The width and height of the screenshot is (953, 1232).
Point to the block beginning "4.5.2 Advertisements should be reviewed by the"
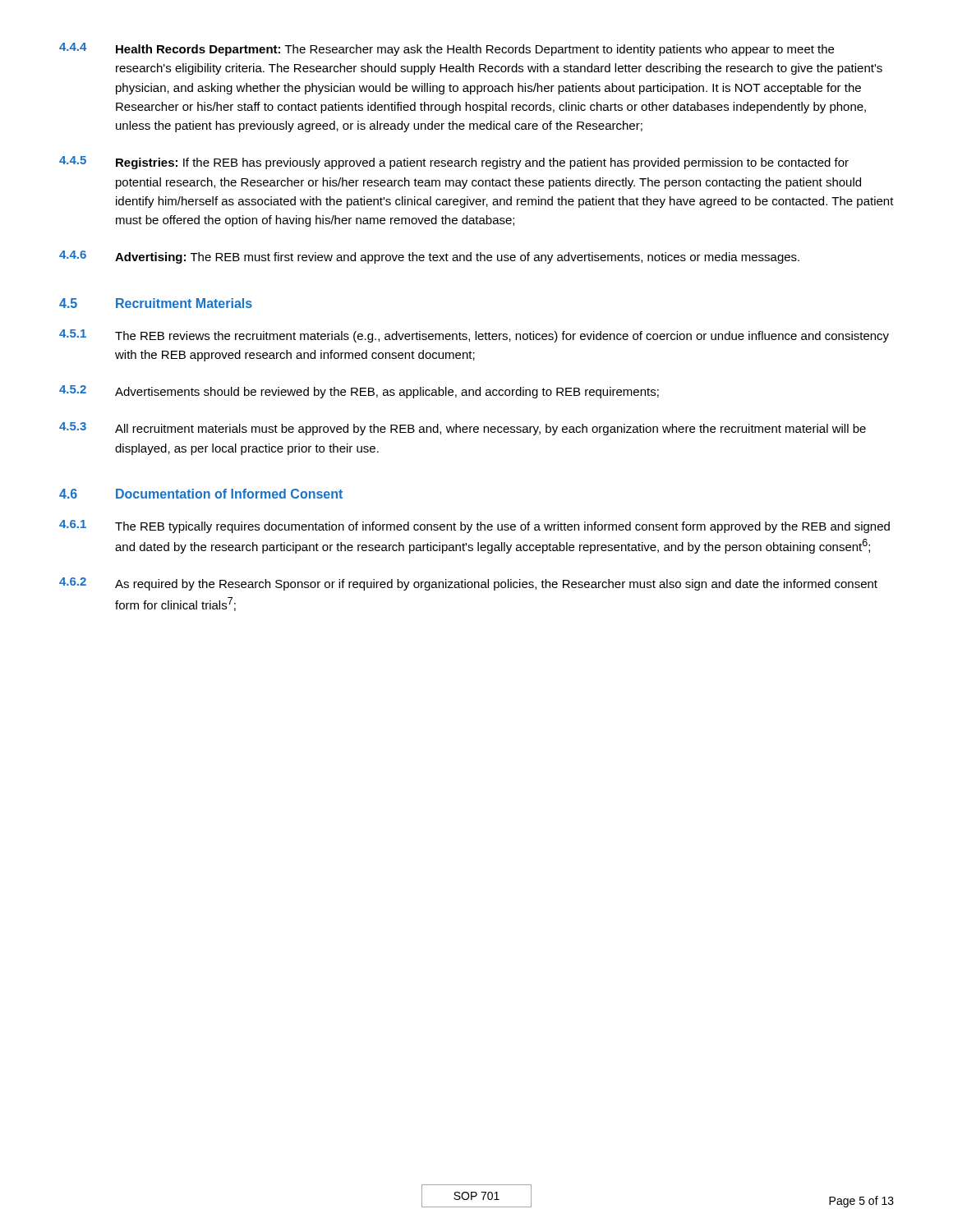click(476, 391)
